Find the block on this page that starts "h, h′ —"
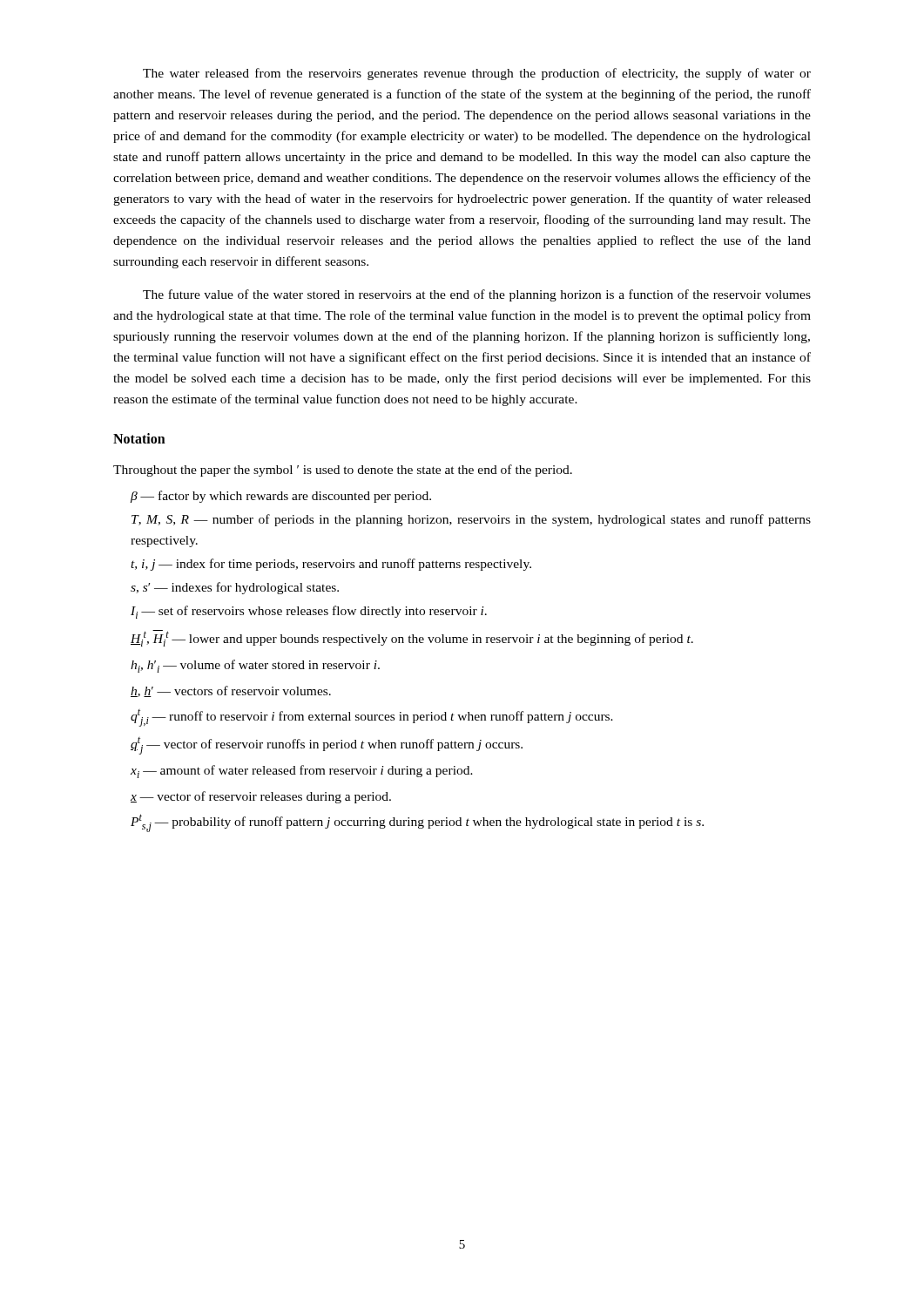This screenshot has height=1307, width=924. tap(231, 691)
